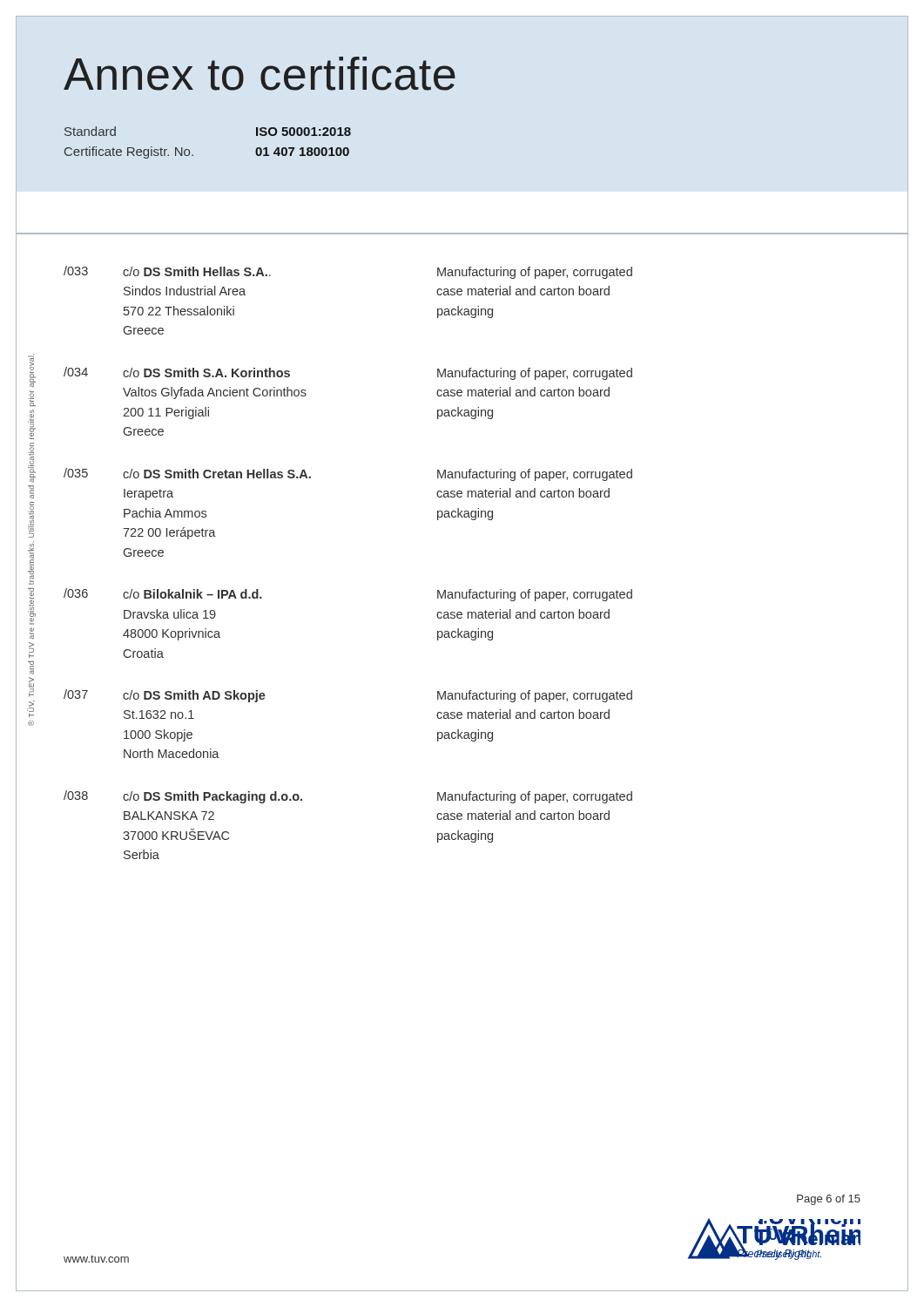Point to the passage starting "/033 c/o DS Smith"
Viewport: 924px width, 1307px height.
pyautogui.click(x=462, y=301)
